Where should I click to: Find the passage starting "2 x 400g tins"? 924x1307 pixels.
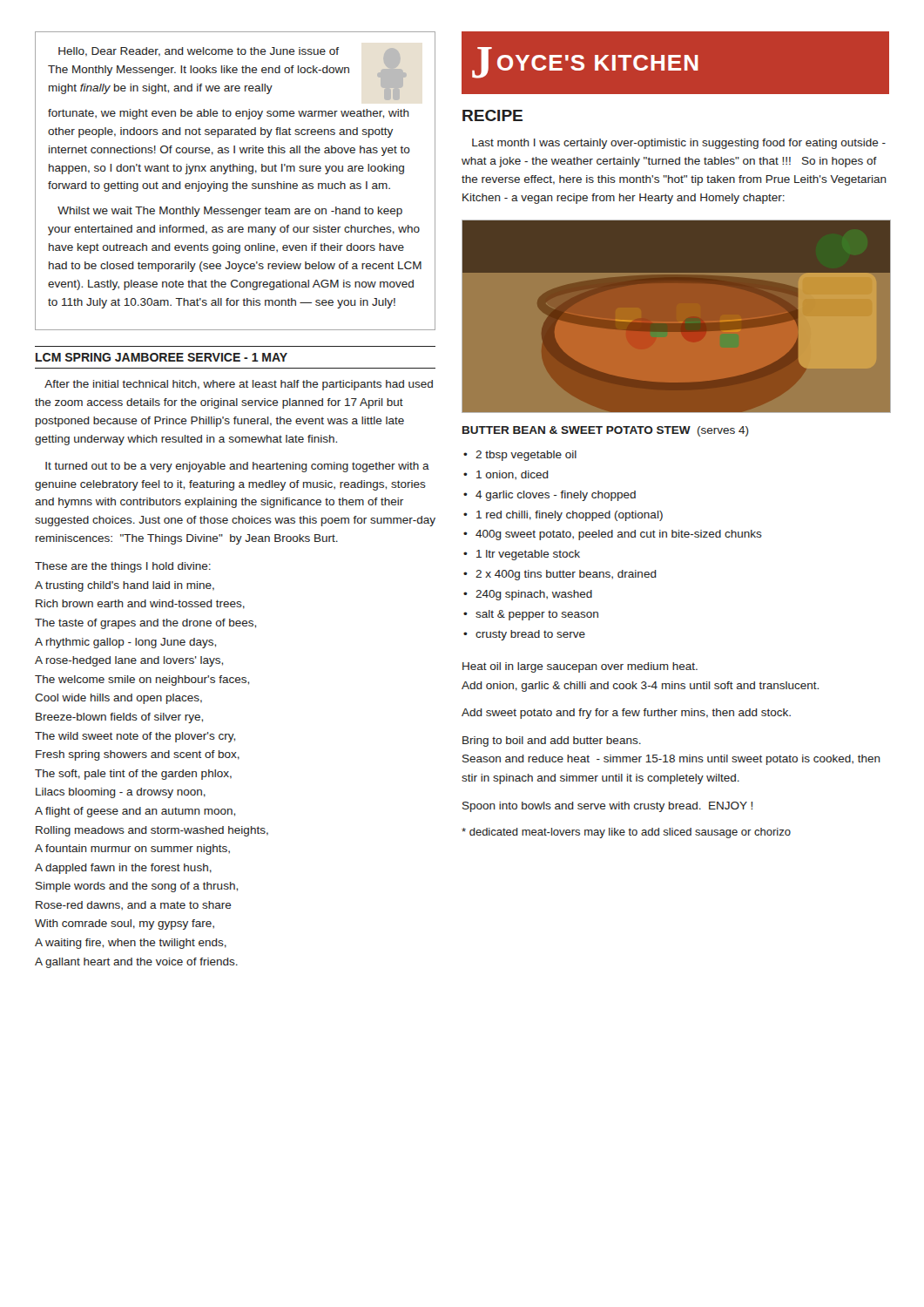[x=566, y=574]
